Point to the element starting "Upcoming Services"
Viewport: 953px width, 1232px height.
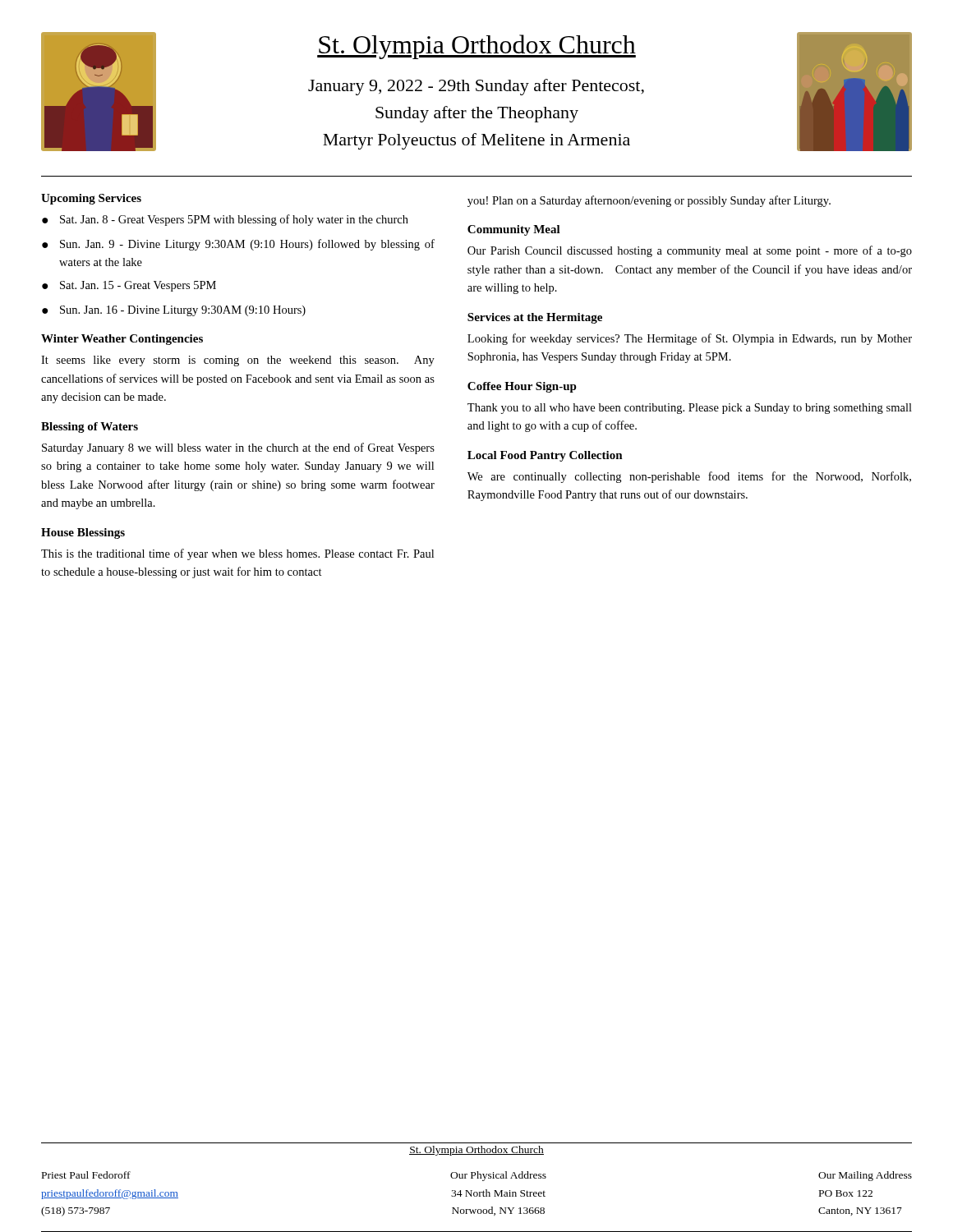click(91, 199)
